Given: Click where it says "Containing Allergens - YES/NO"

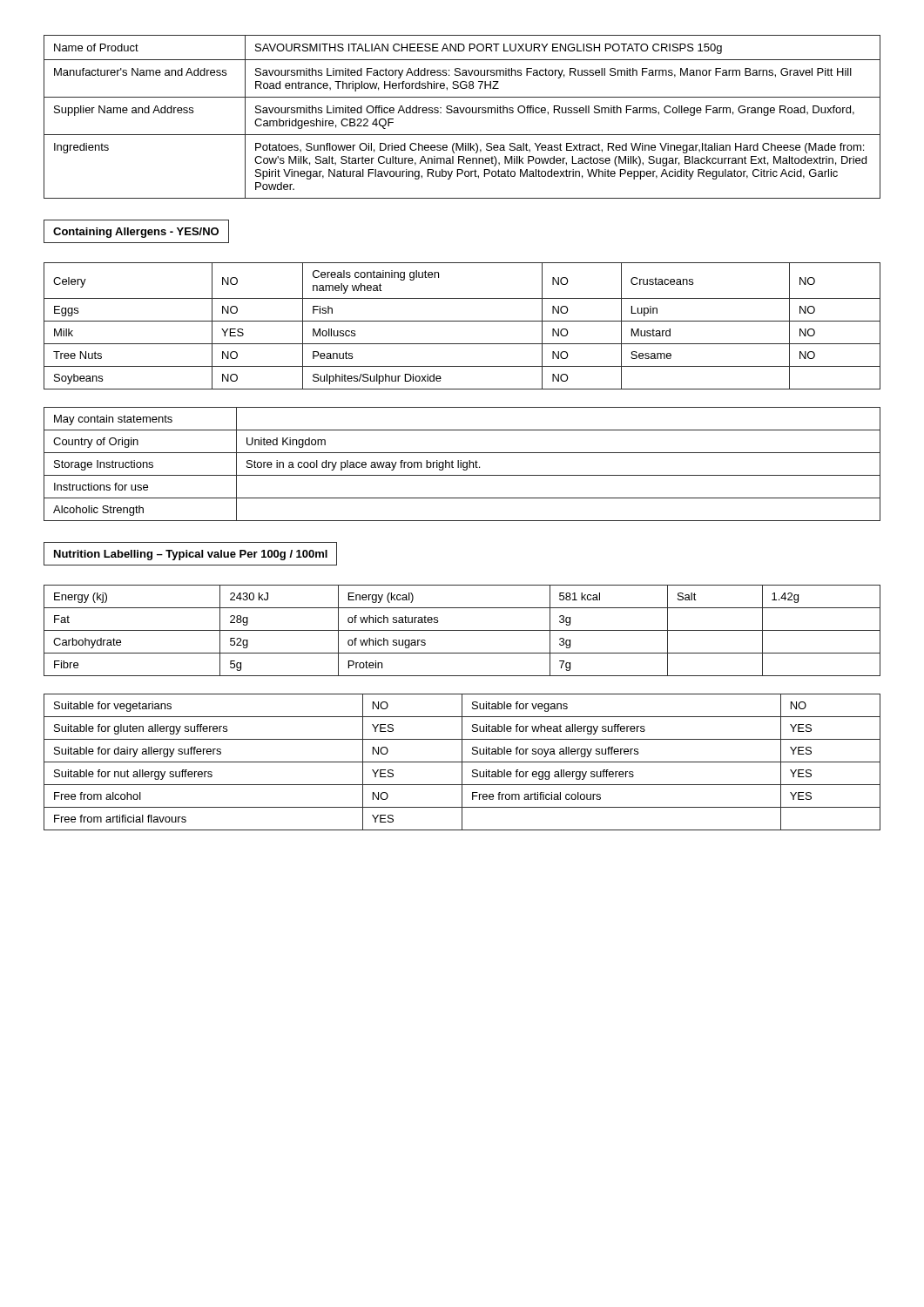Looking at the screenshot, I should coord(136,231).
